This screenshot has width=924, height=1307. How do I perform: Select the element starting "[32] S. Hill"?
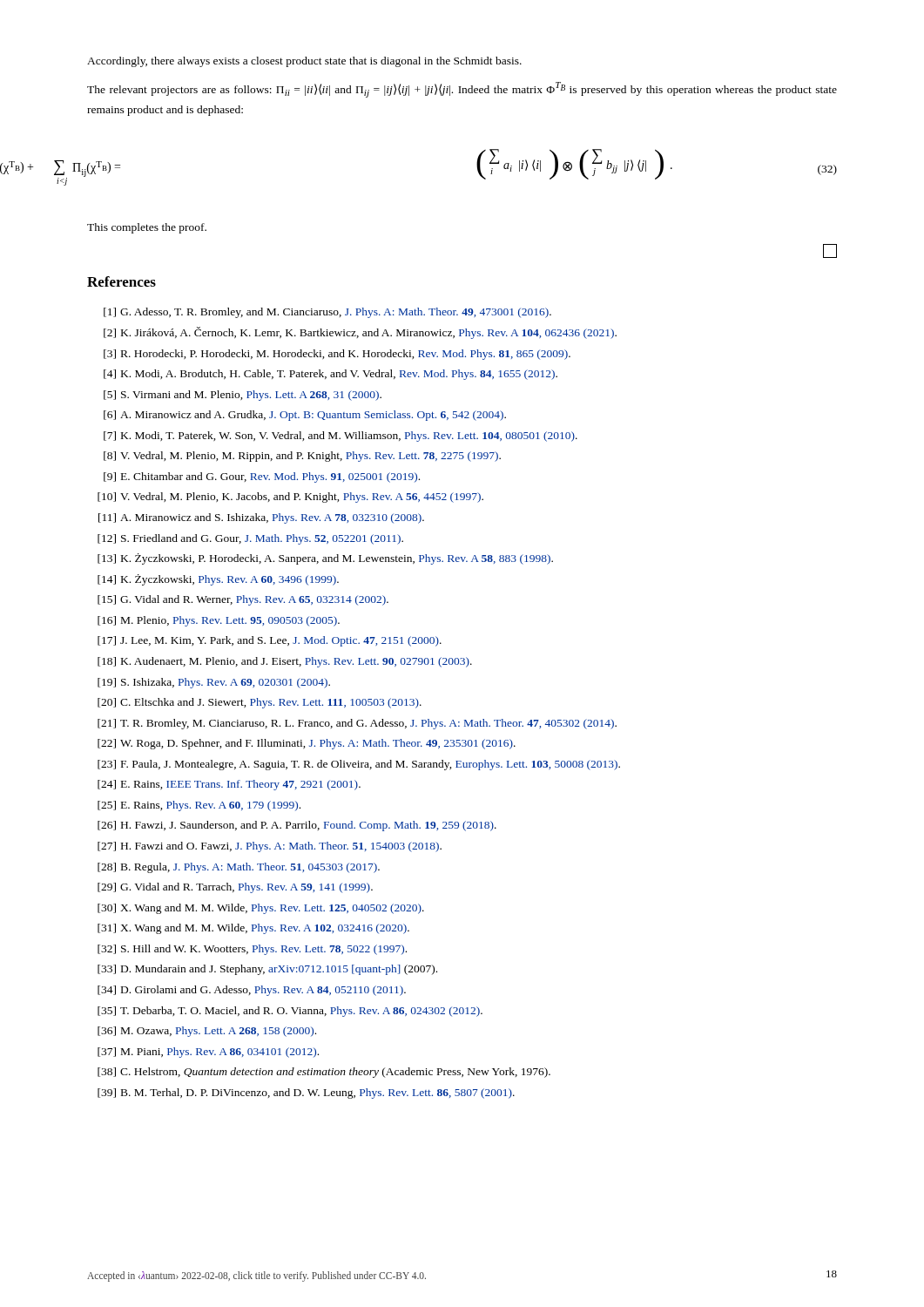coord(252,950)
